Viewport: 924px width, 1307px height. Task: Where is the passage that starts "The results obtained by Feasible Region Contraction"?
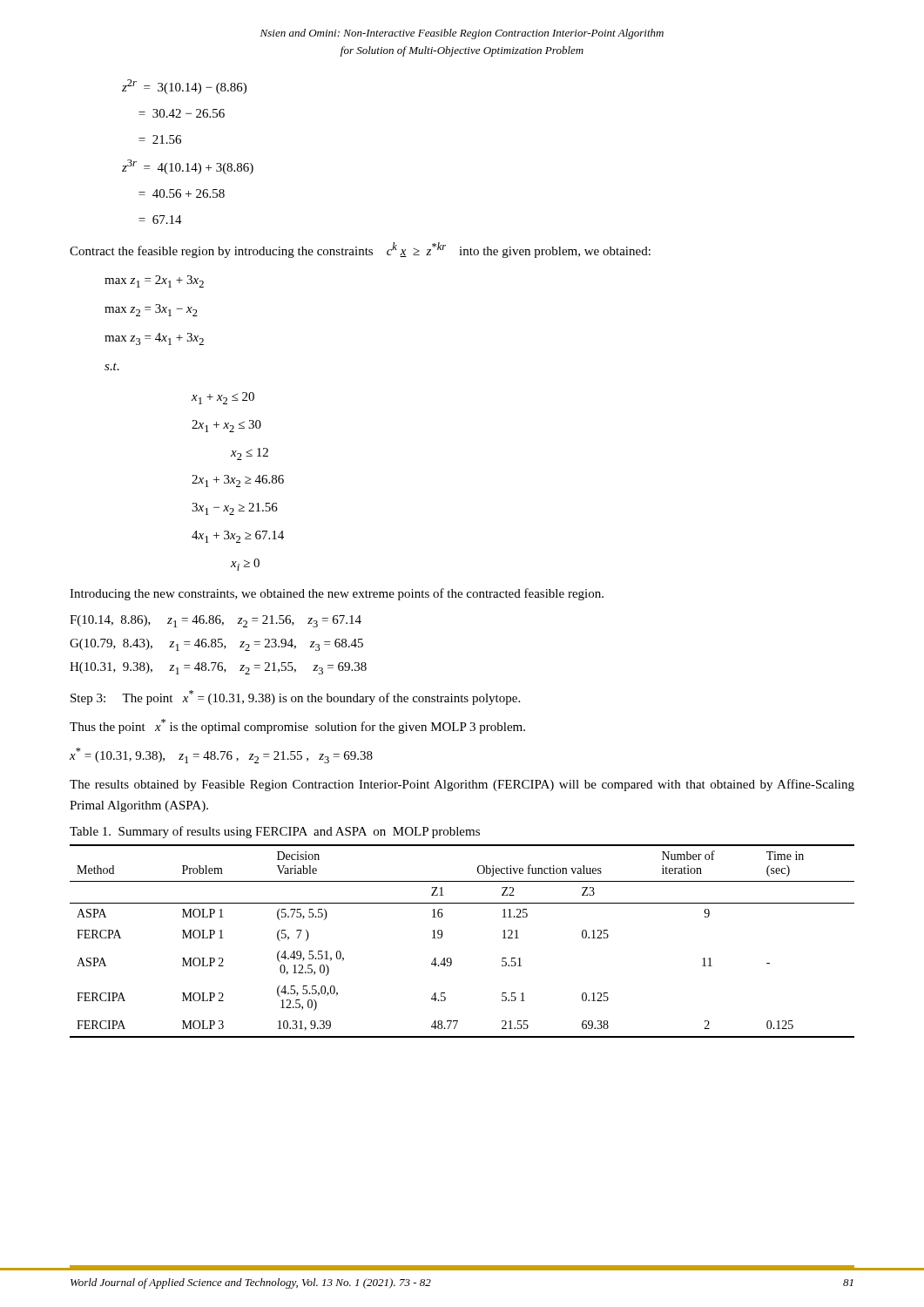462,795
